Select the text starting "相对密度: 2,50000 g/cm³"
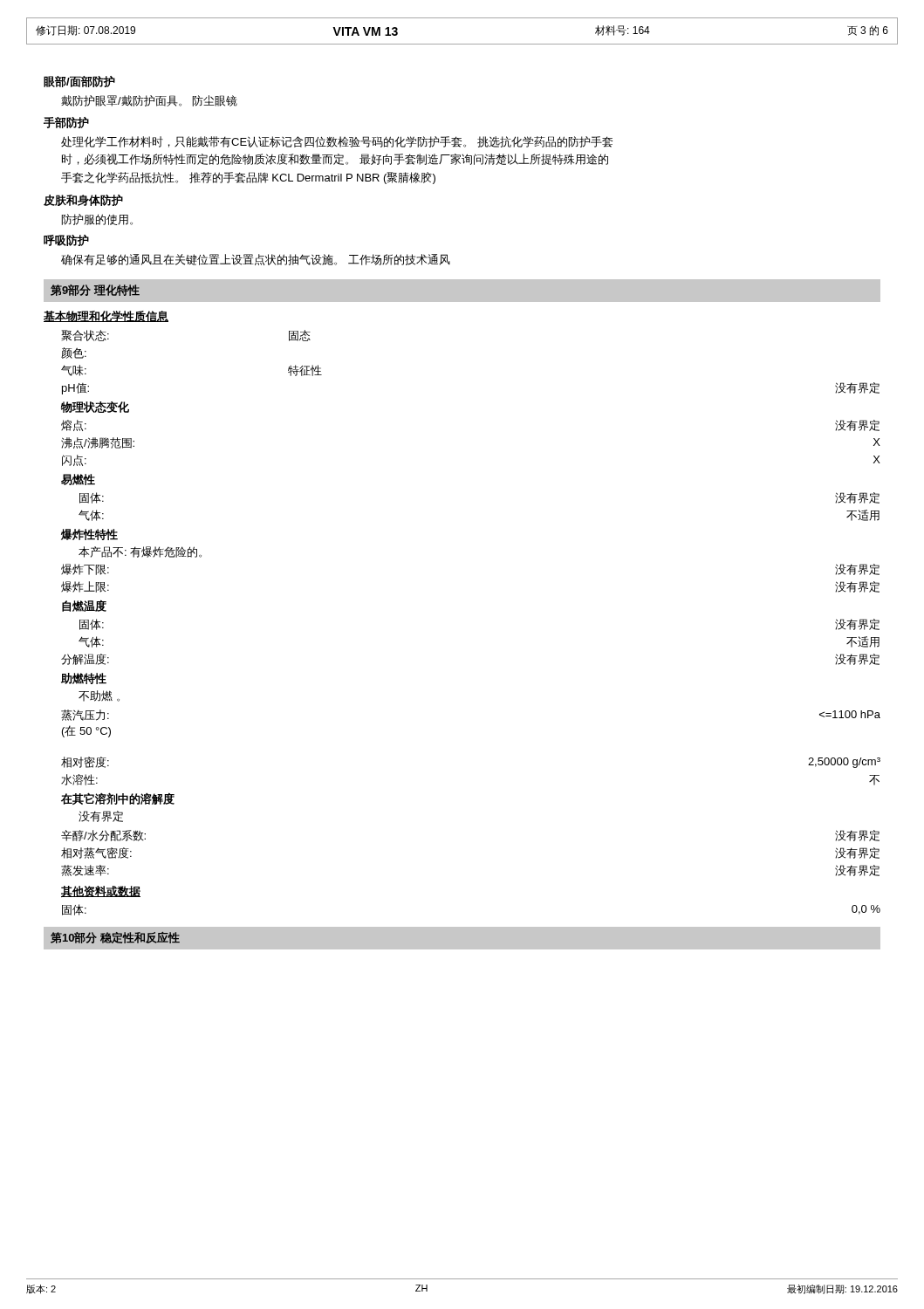Screen dimensions: 1309x924 click(x=78, y=761)
